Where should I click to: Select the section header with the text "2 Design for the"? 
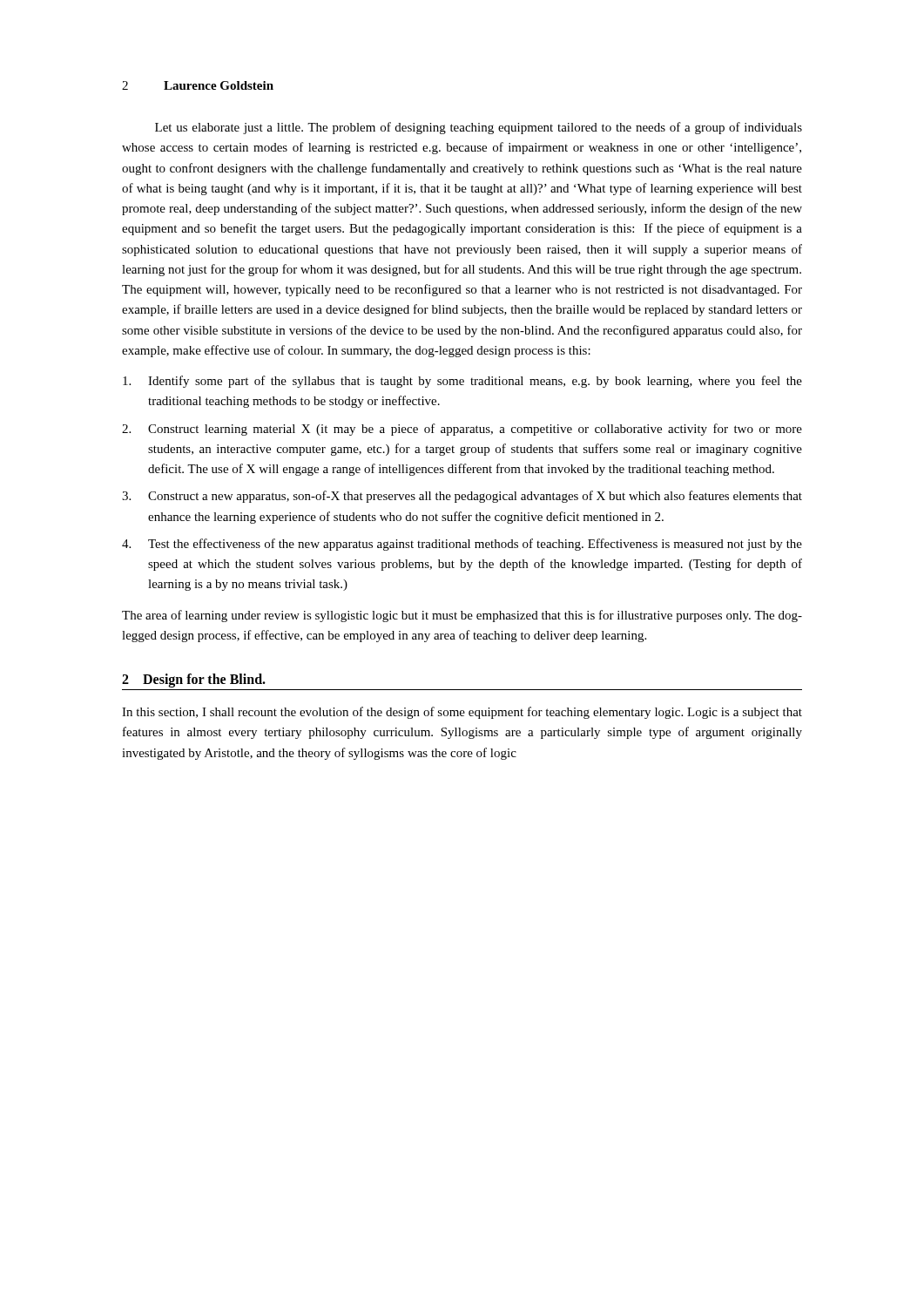coord(194,679)
